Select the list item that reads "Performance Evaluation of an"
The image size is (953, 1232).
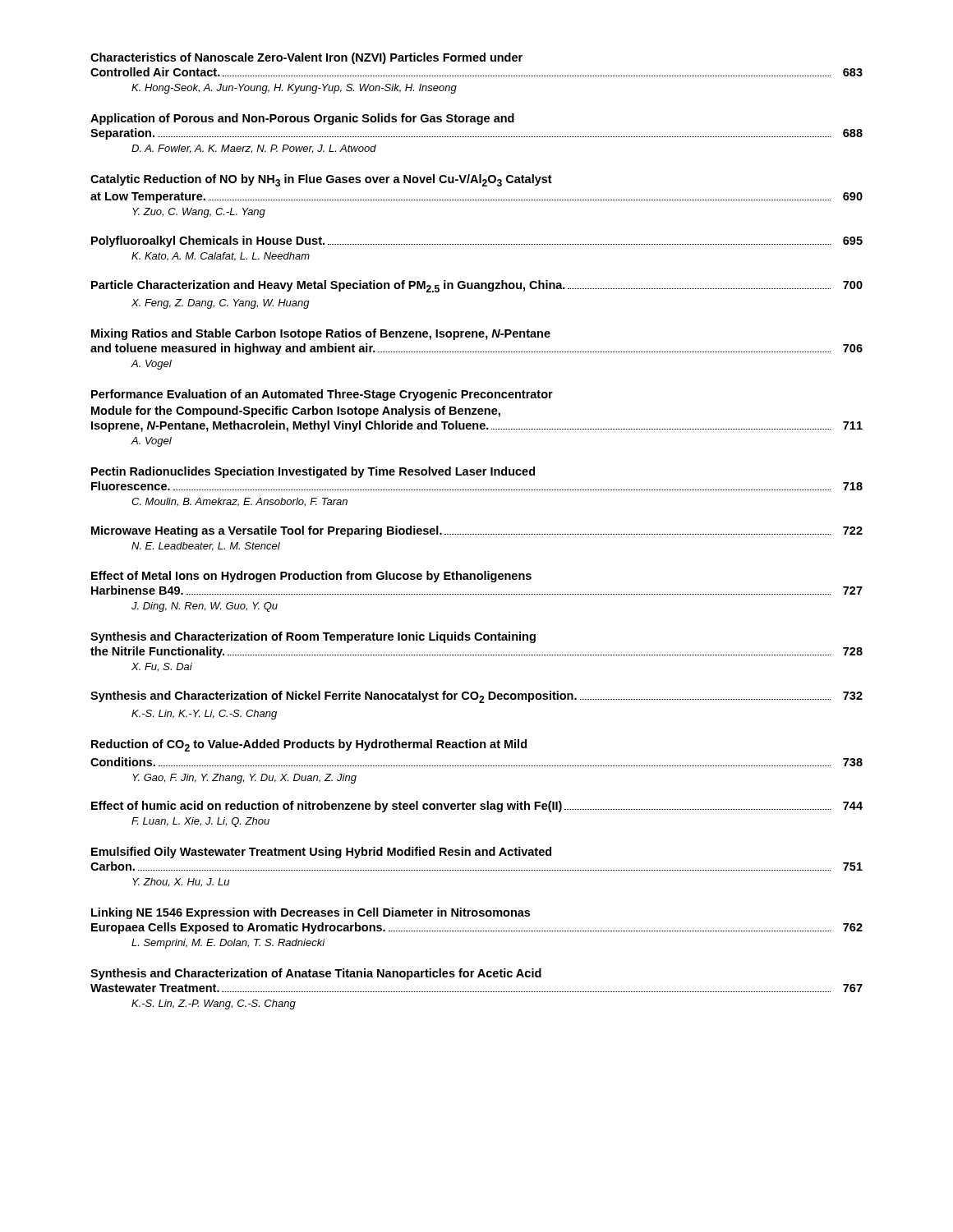pyautogui.click(x=476, y=417)
